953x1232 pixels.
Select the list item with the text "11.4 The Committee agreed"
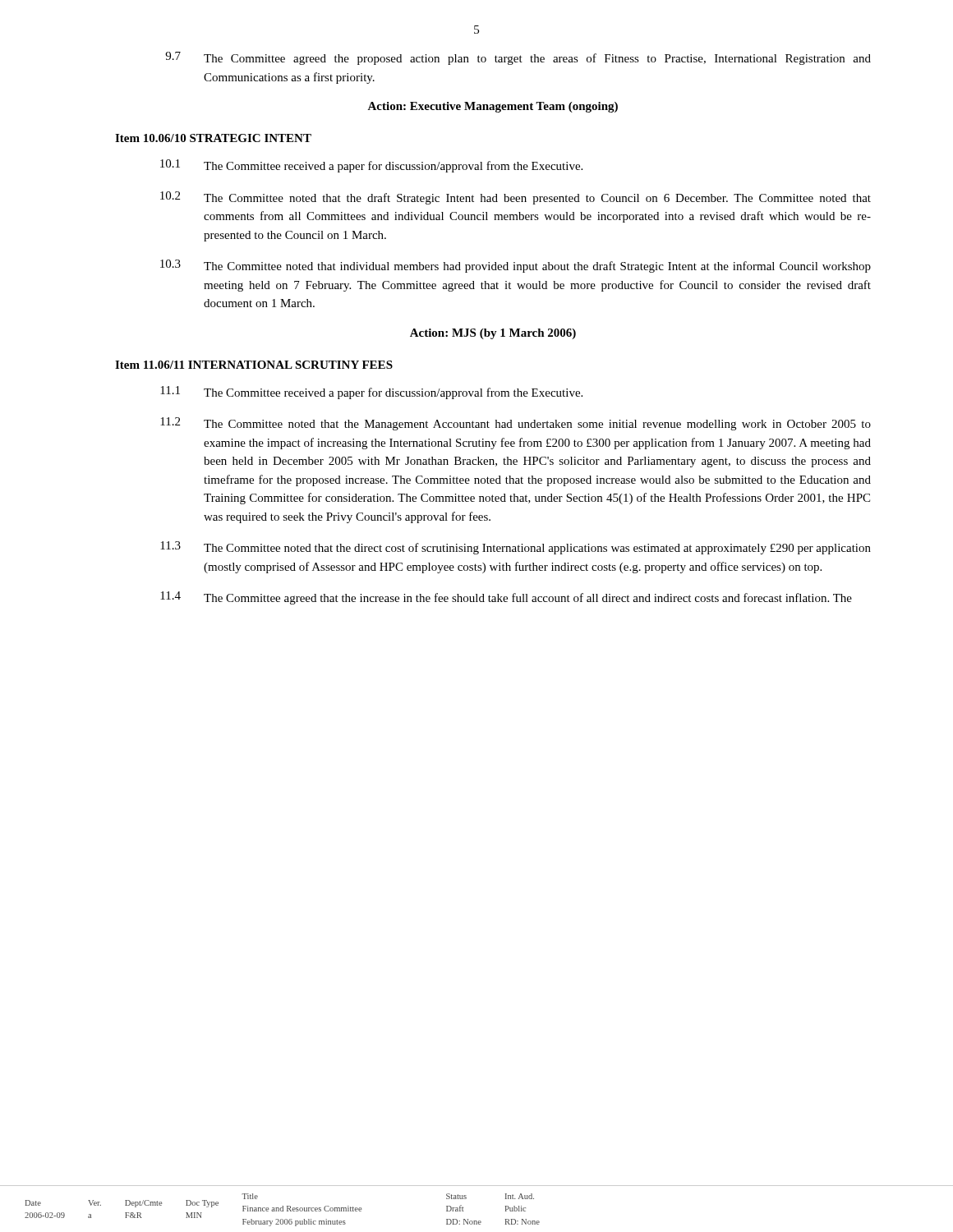[493, 598]
